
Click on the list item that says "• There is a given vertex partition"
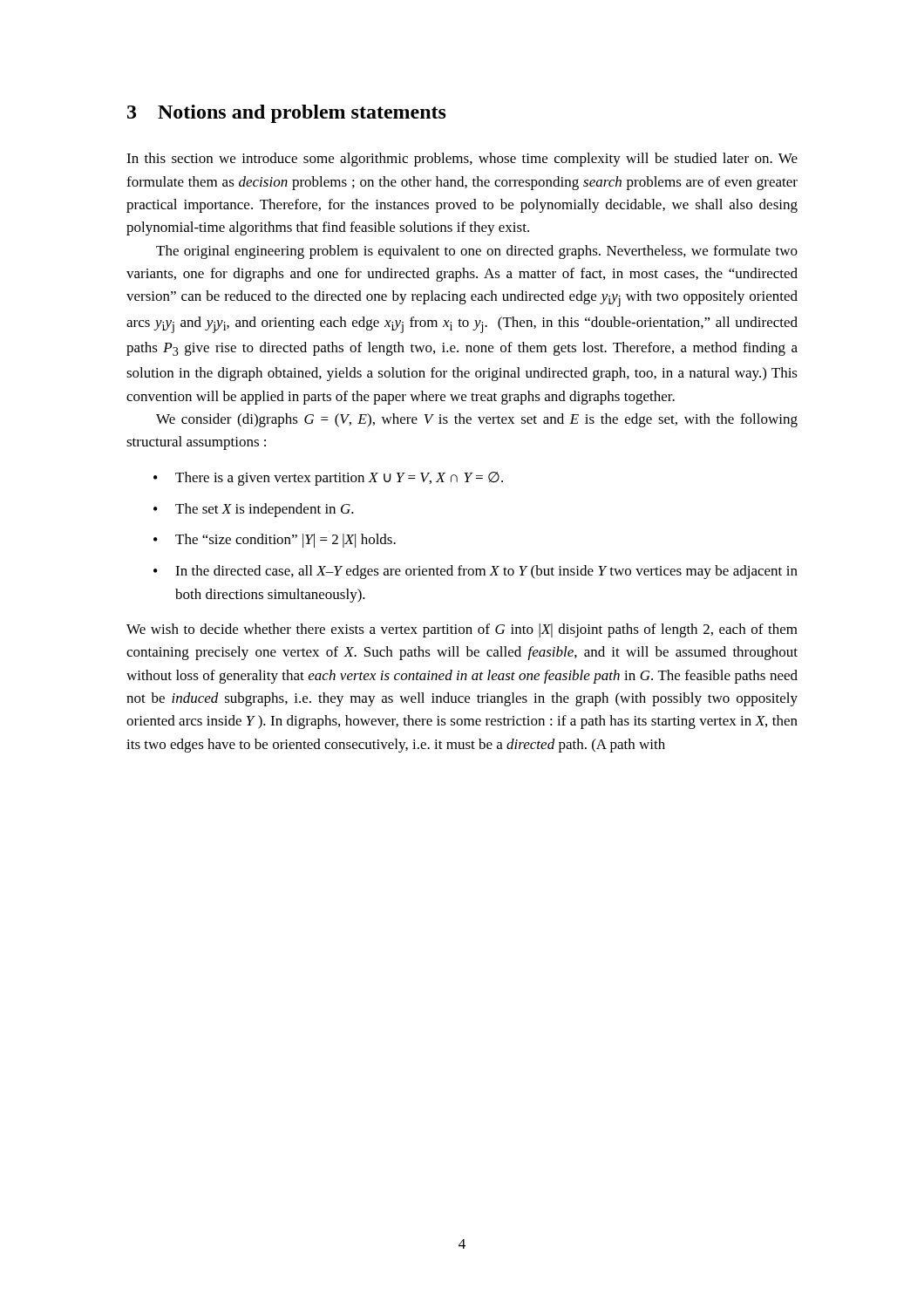pyautogui.click(x=475, y=478)
